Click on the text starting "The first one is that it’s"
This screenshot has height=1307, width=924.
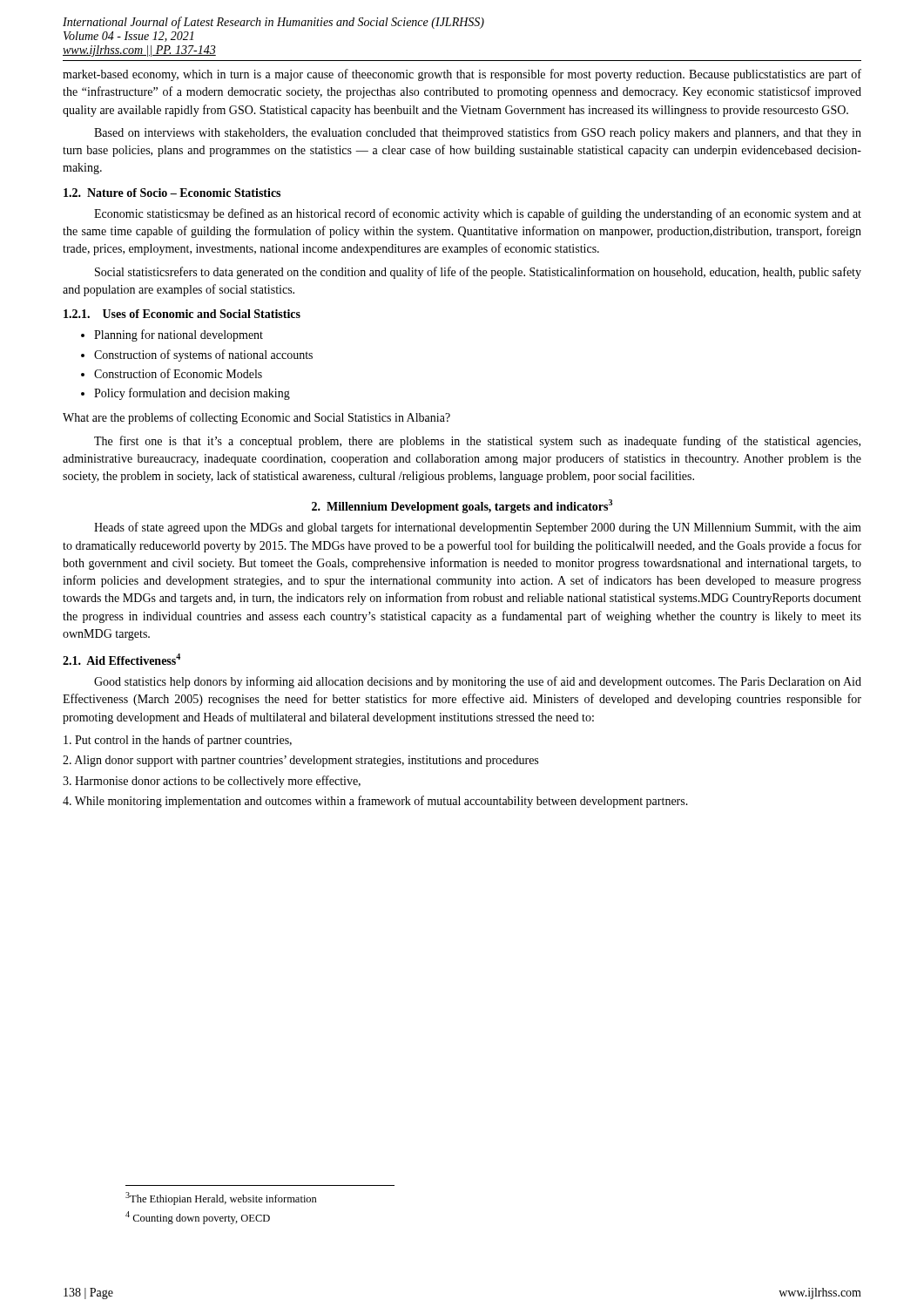point(462,459)
